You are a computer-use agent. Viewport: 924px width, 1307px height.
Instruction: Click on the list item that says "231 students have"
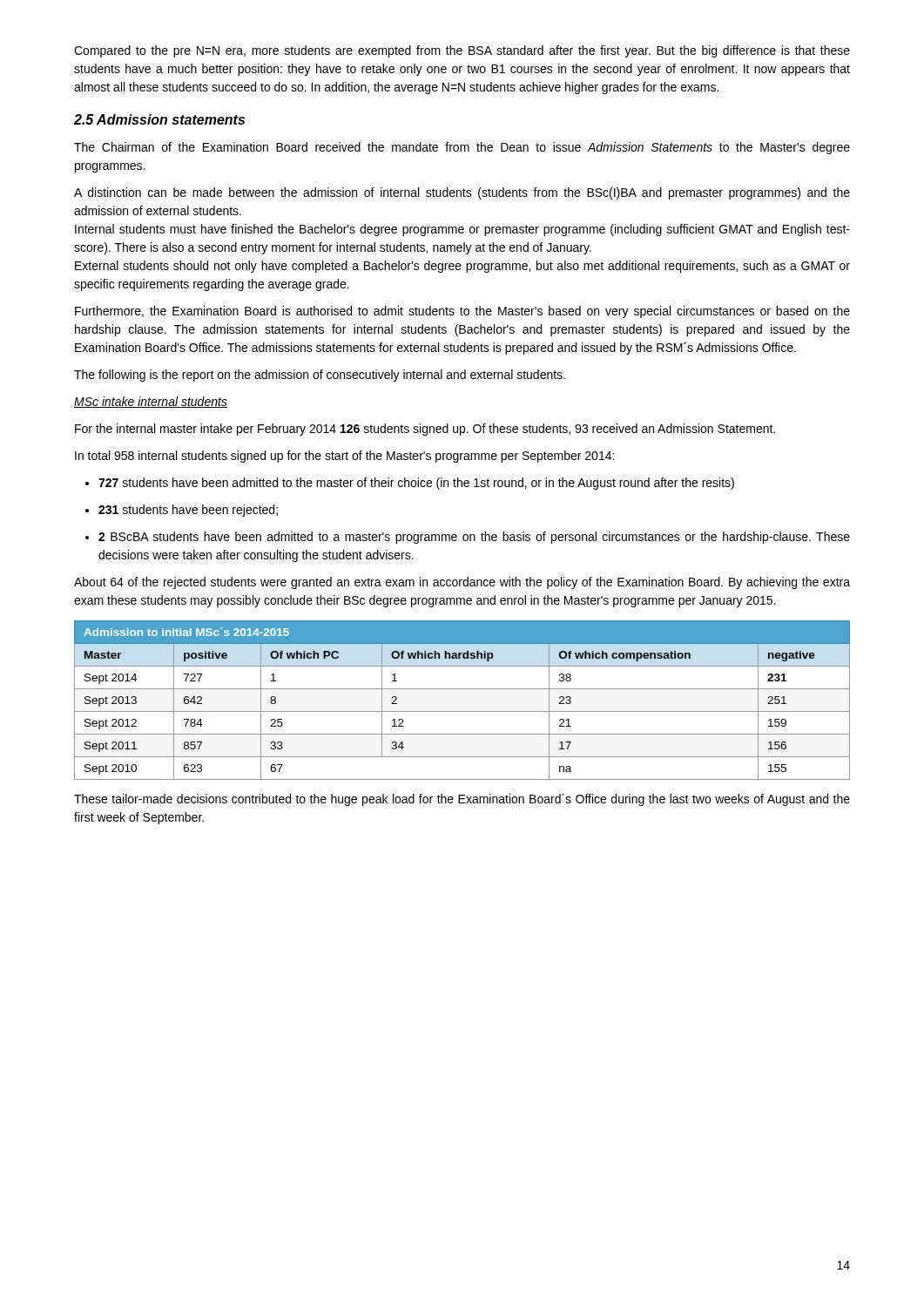coord(182,511)
